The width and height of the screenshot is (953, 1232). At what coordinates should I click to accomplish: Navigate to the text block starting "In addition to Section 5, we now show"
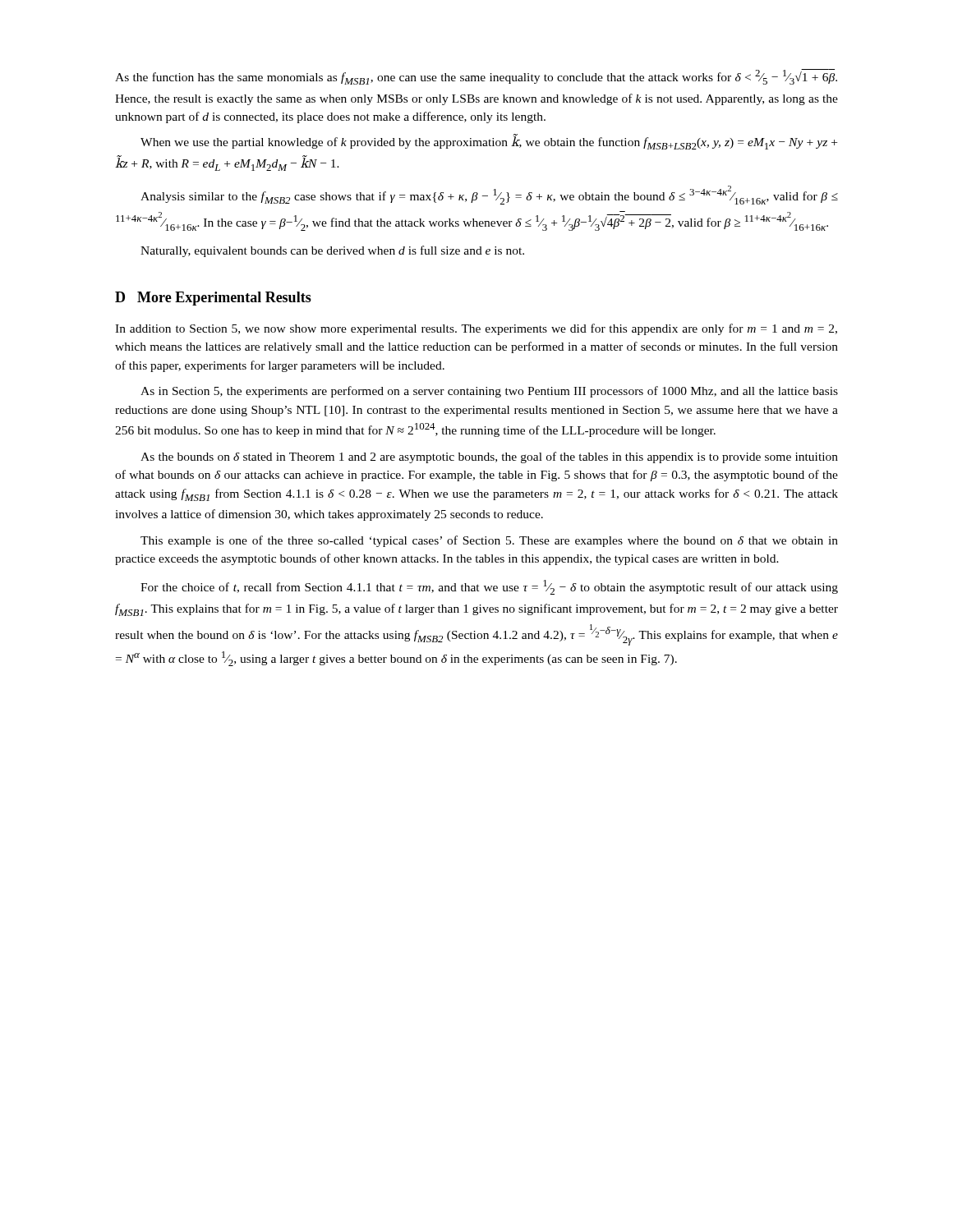[476, 495]
